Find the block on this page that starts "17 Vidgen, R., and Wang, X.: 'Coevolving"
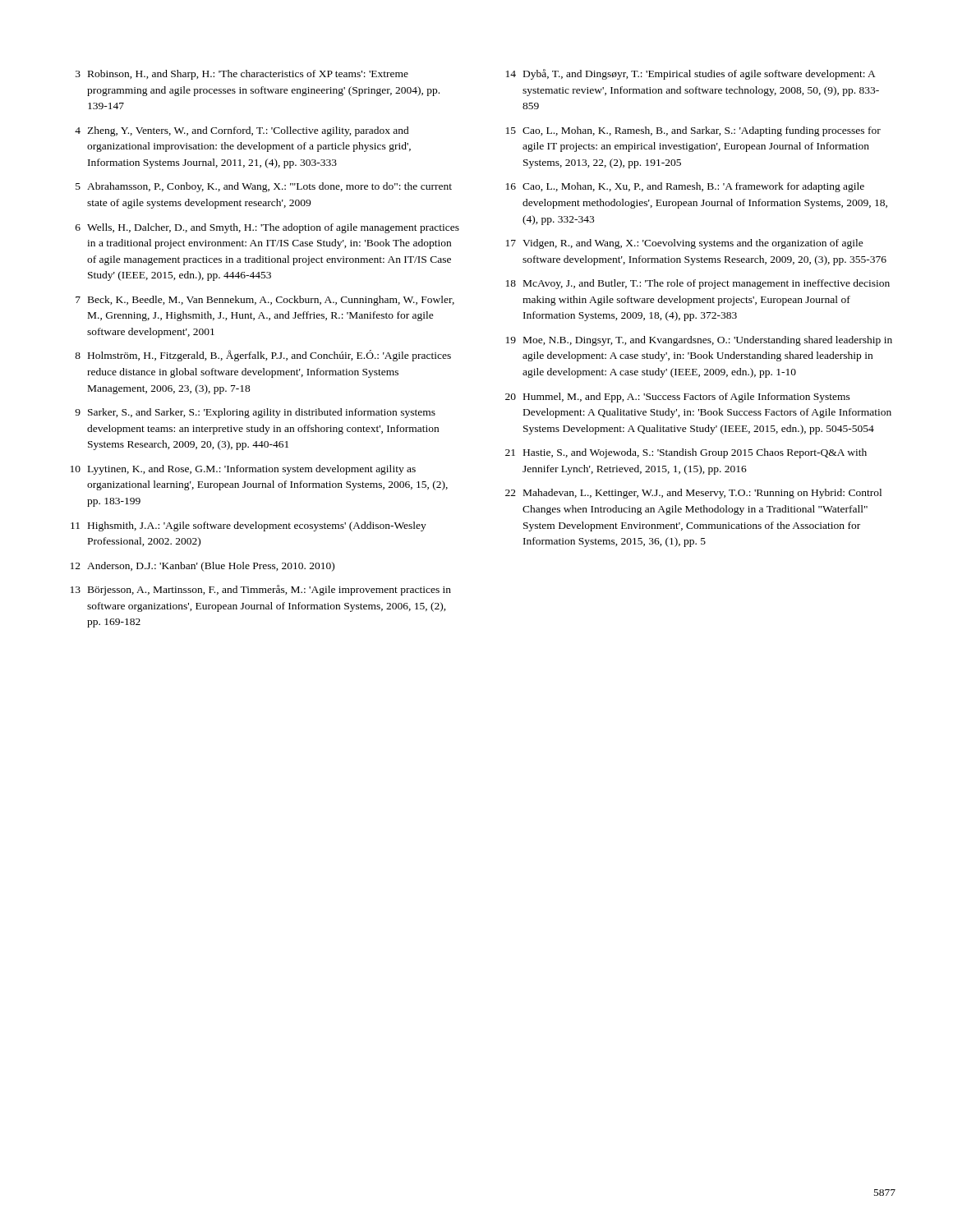This screenshot has width=953, height=1232. tap(694, 251)
